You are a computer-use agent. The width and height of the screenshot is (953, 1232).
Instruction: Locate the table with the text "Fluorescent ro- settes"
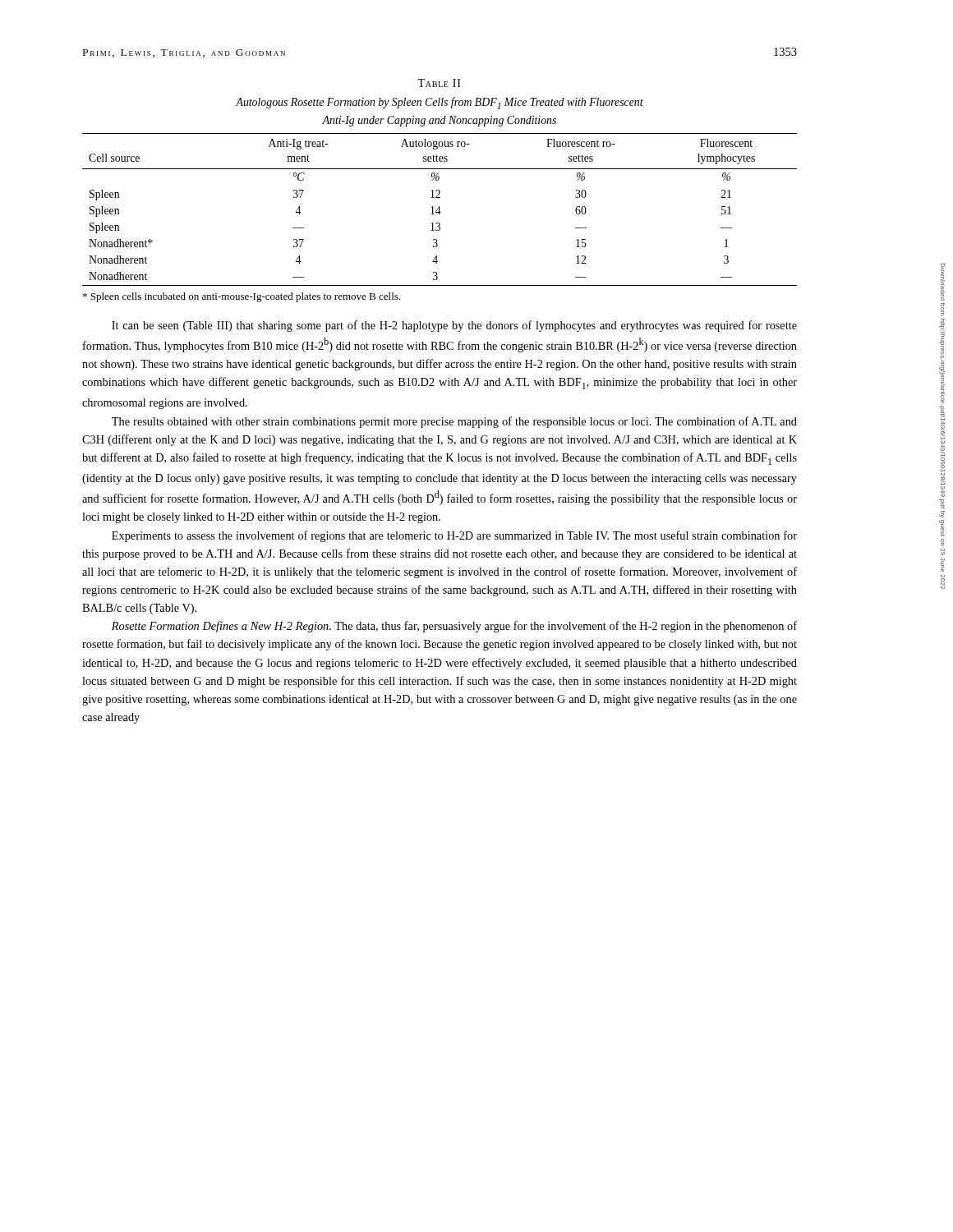[x=440, y=209]
